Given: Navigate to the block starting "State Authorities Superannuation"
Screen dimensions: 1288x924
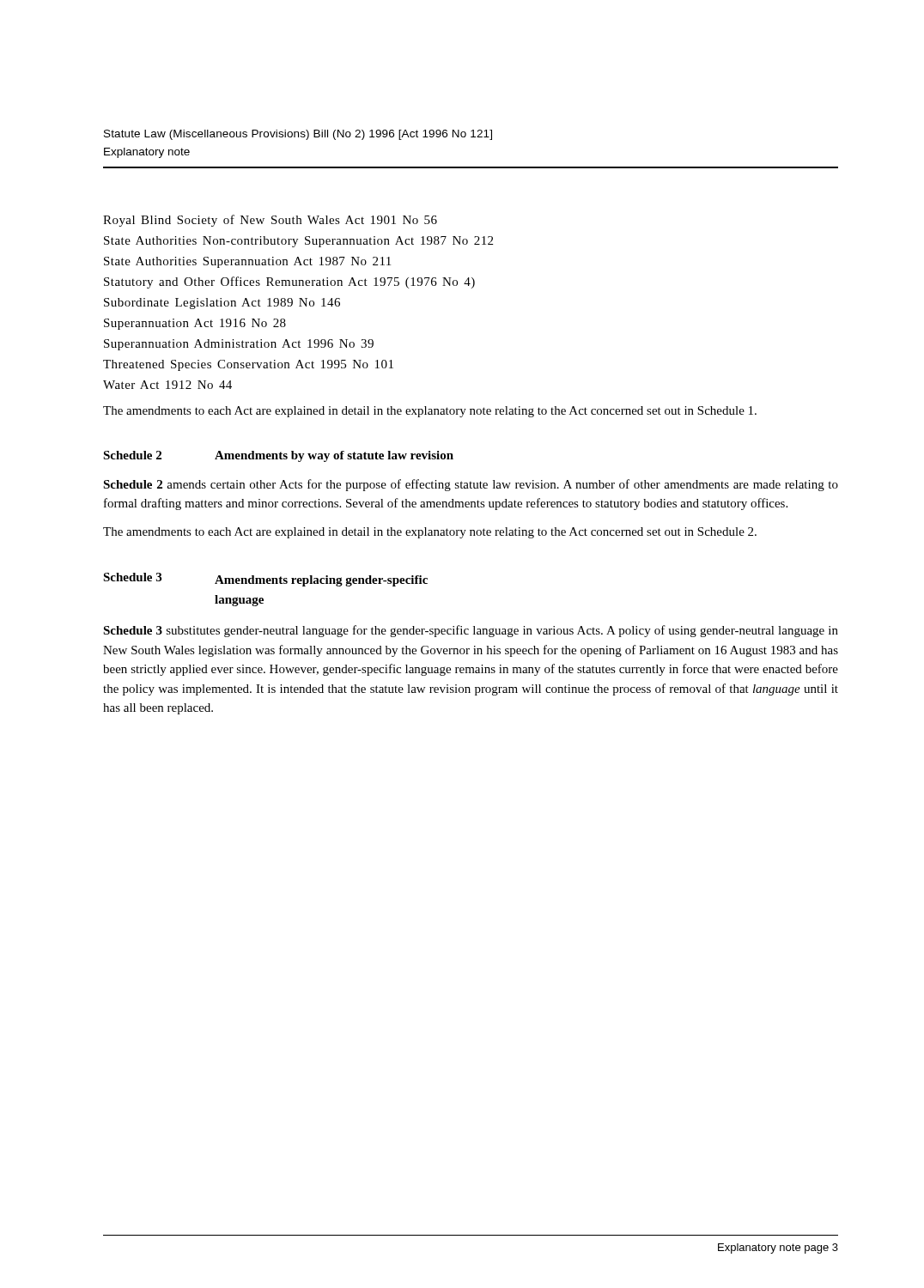Looking at the screenshot, I should pos(248,261).
